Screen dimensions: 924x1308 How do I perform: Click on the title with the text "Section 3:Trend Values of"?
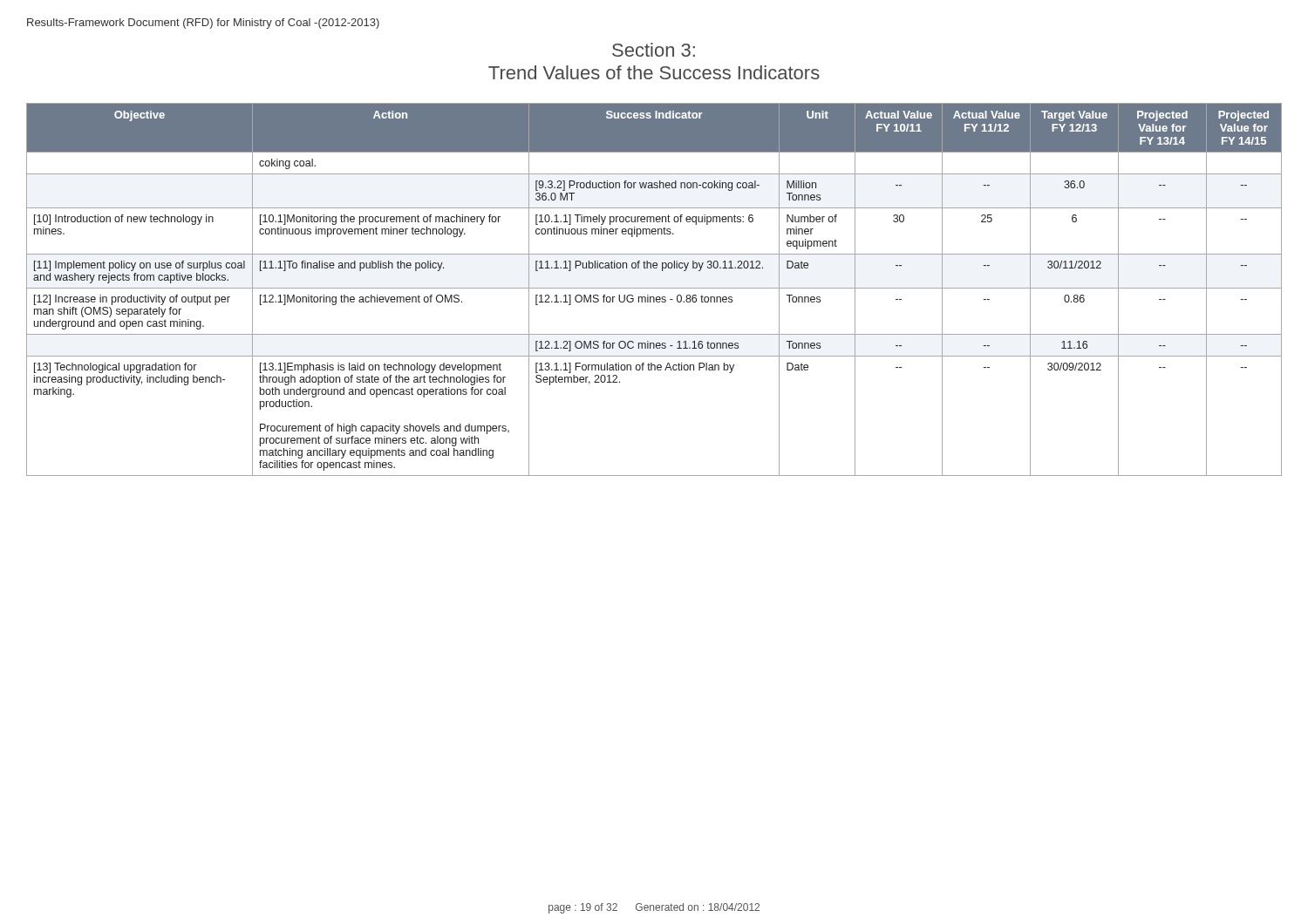[x=654, y=61]
